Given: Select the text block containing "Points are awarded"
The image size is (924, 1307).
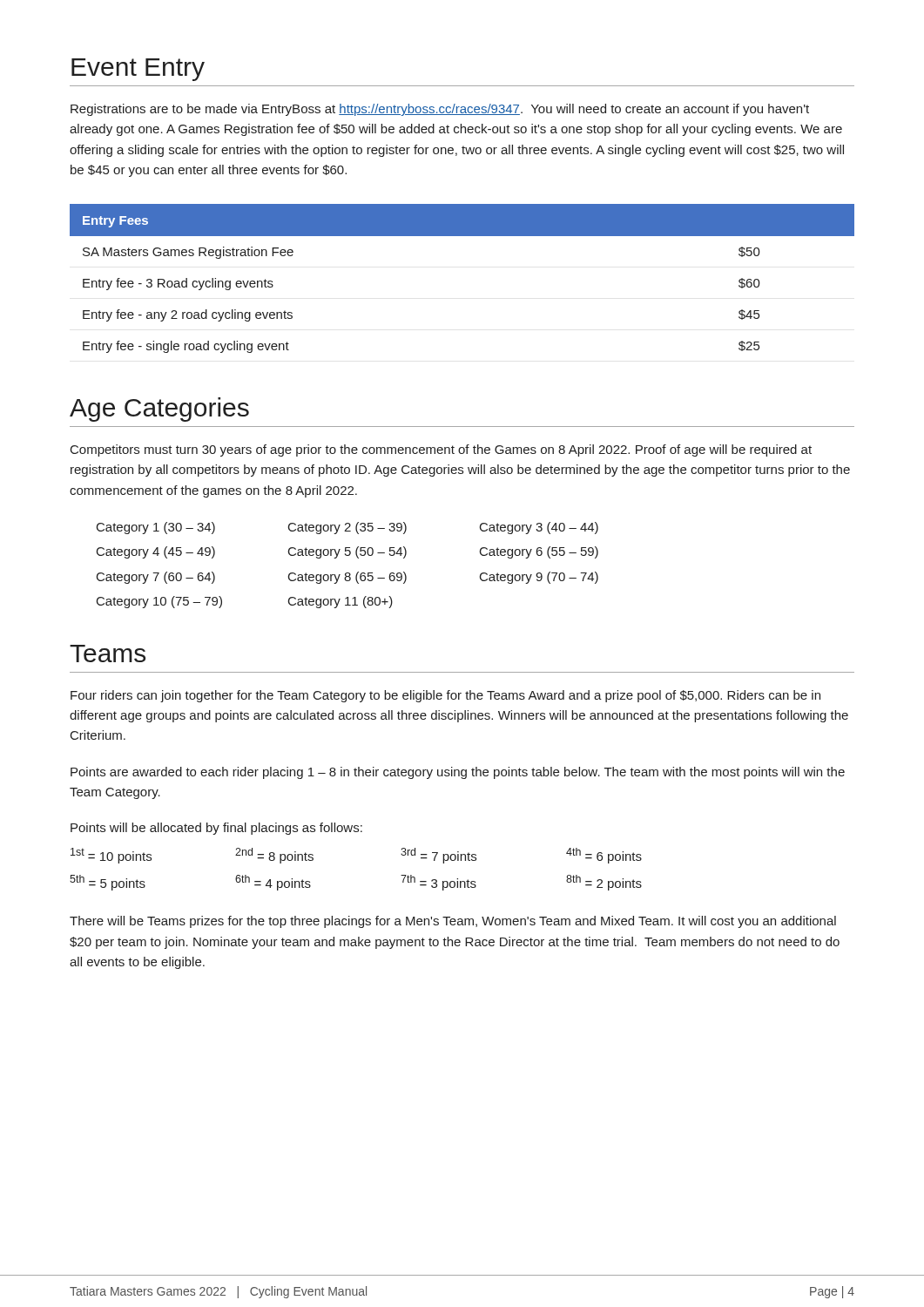Looking at the screenshot, I should pyautogui.click(x=457, y=781).
